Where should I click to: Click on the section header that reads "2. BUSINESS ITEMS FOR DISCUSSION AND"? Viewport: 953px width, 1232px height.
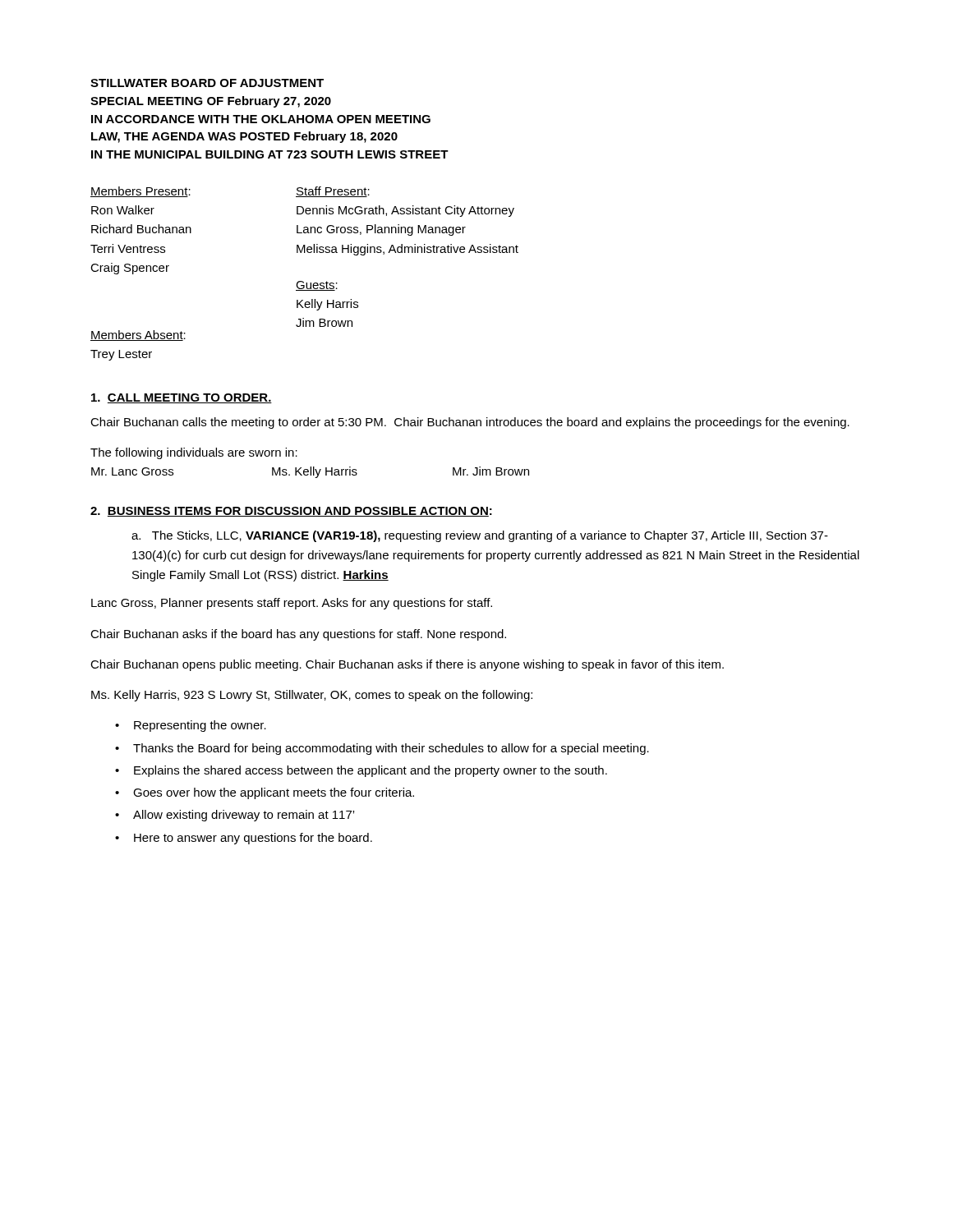click(292, 511)
